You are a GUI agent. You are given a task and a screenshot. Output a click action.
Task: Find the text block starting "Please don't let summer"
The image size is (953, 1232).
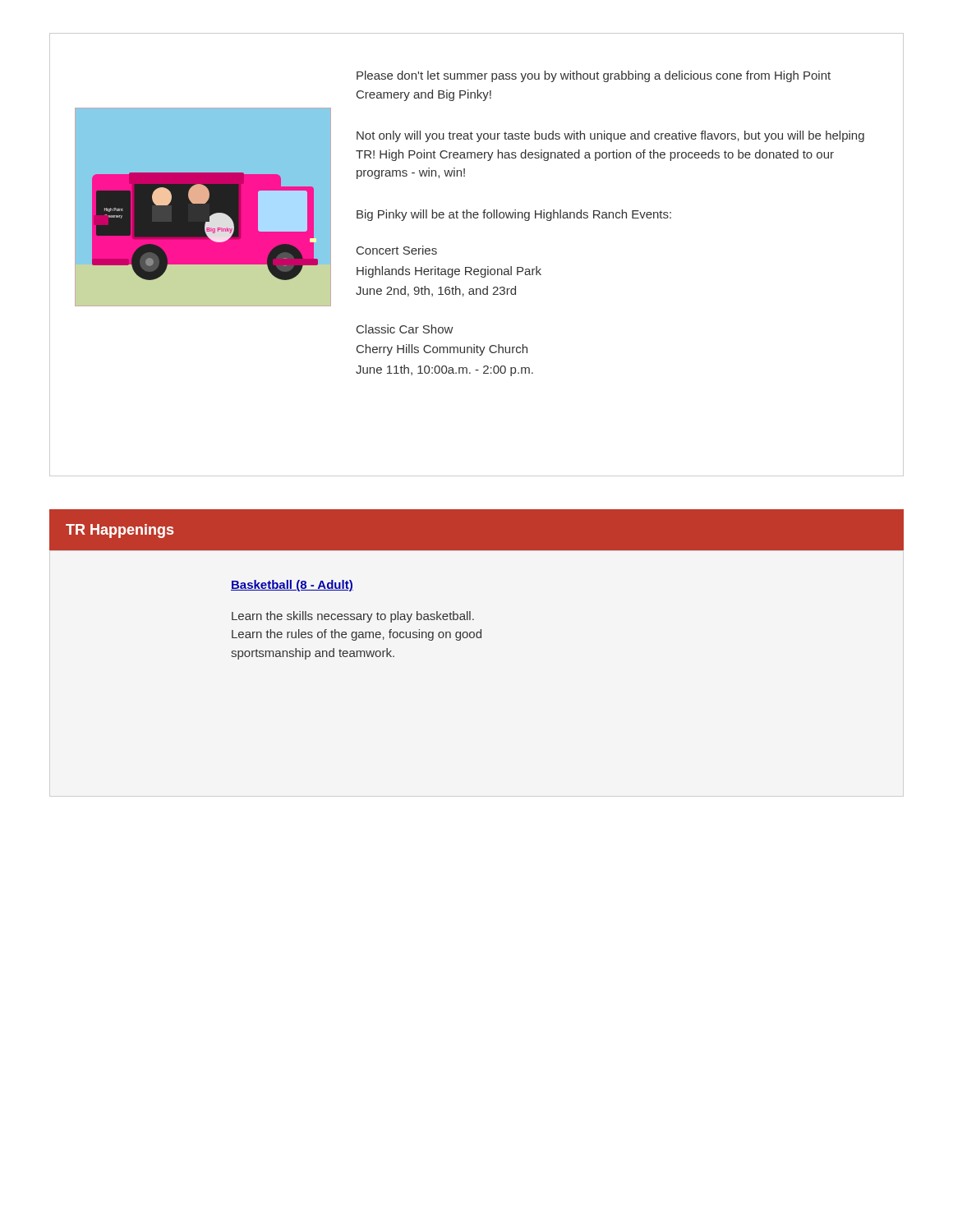(593, 84)
